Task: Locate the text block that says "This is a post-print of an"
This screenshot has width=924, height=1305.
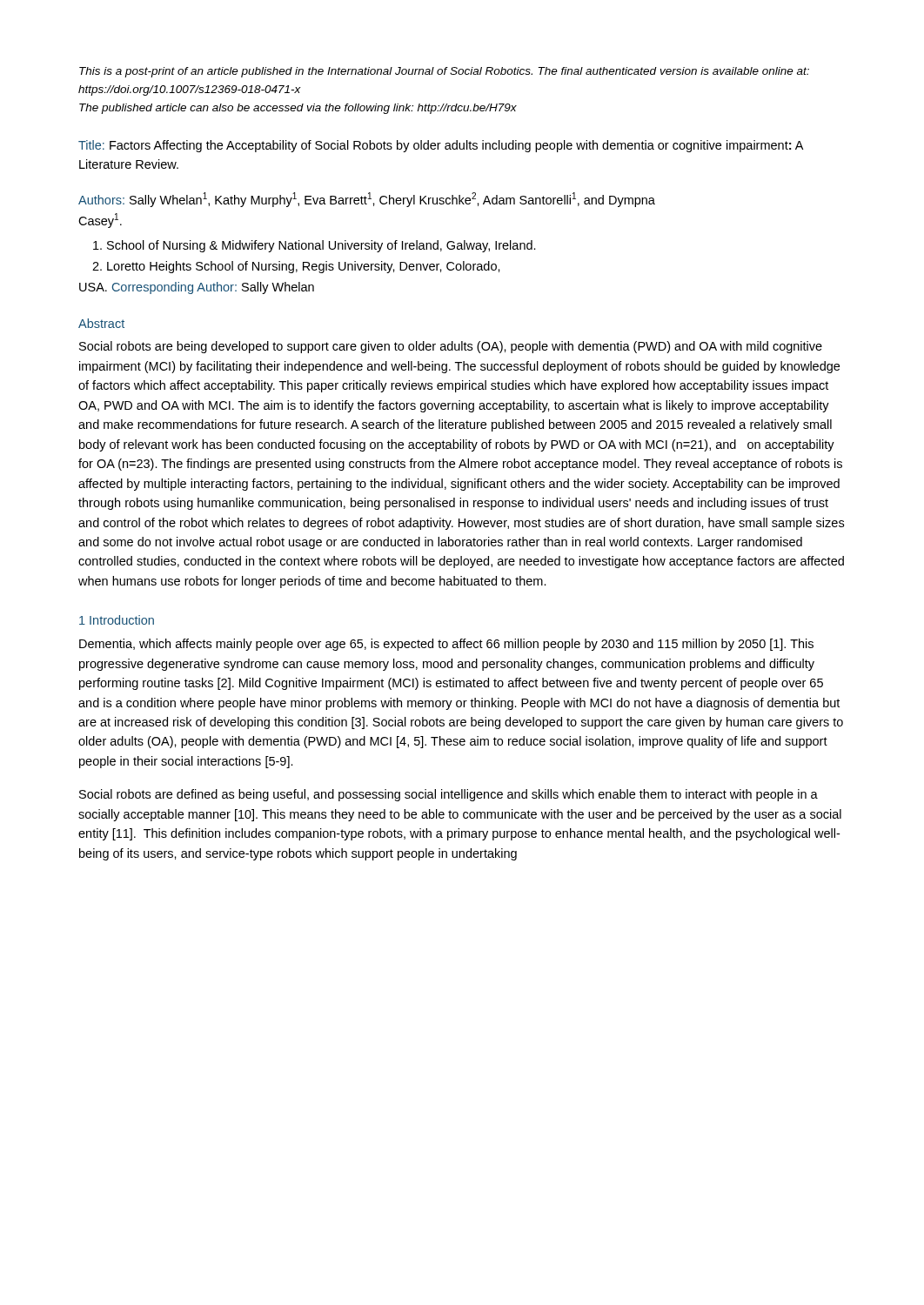Action: point(444,72)
